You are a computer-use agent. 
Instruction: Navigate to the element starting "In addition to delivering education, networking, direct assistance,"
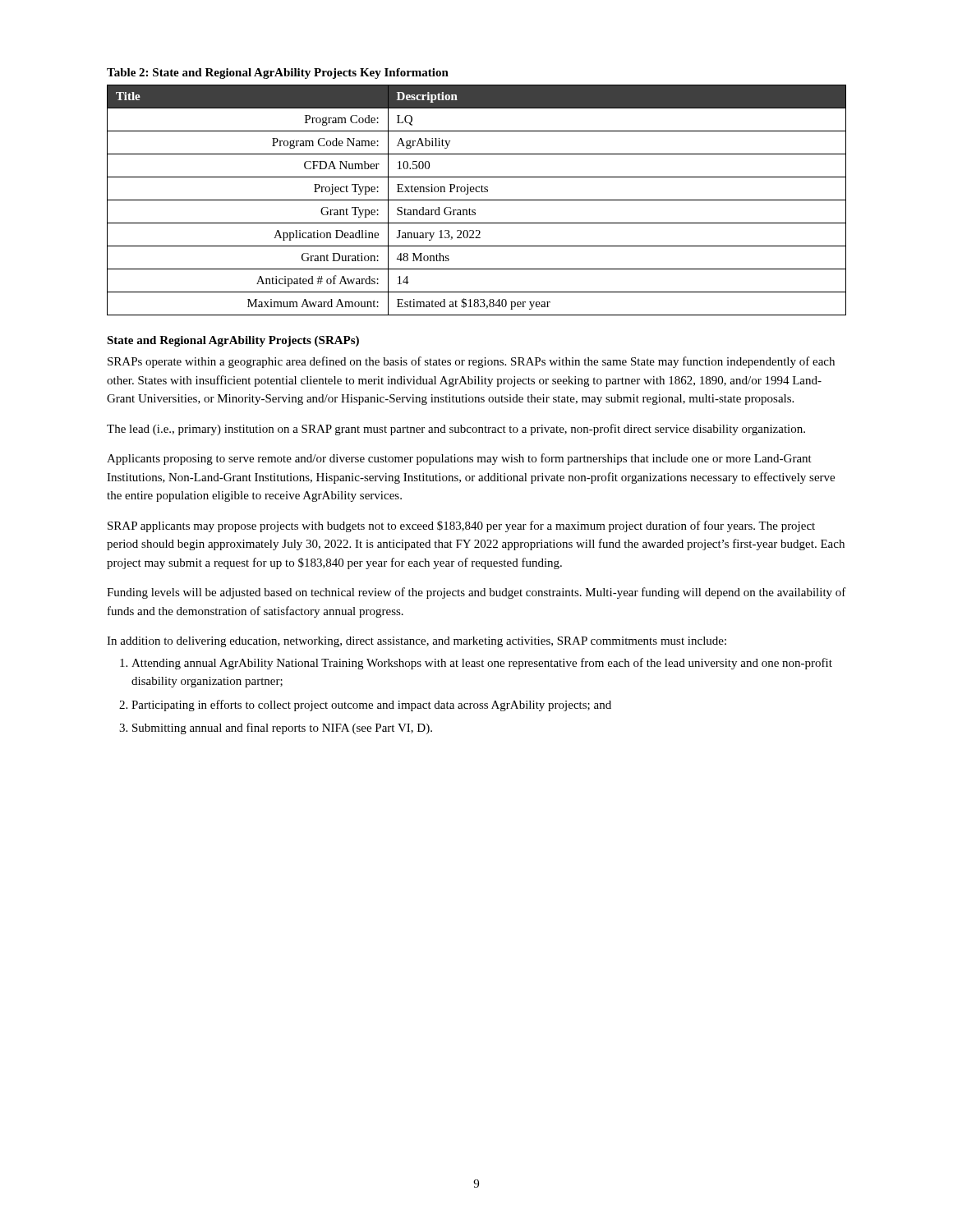click(417, 641)
